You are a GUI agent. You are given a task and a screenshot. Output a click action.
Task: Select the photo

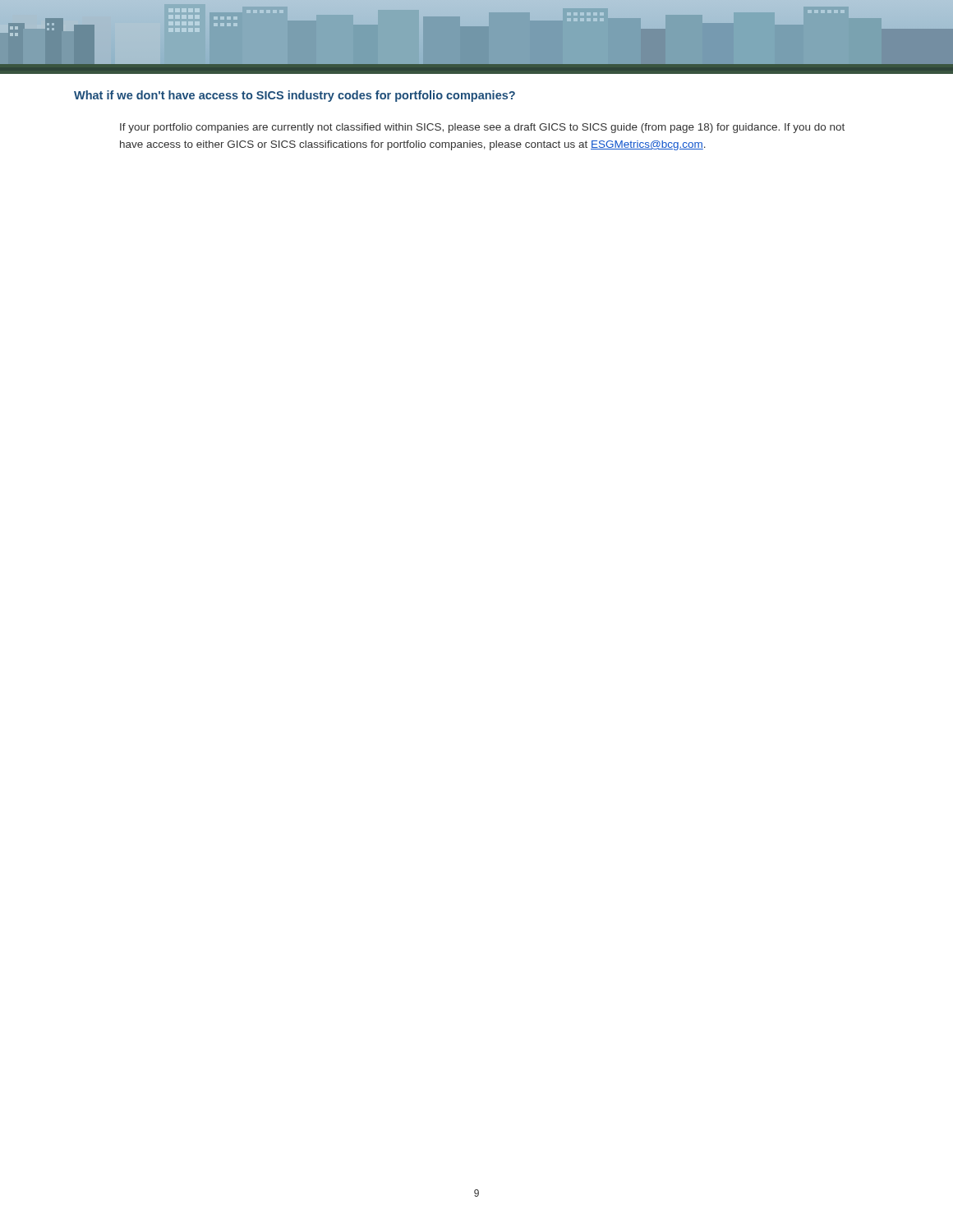pos(476,37)
